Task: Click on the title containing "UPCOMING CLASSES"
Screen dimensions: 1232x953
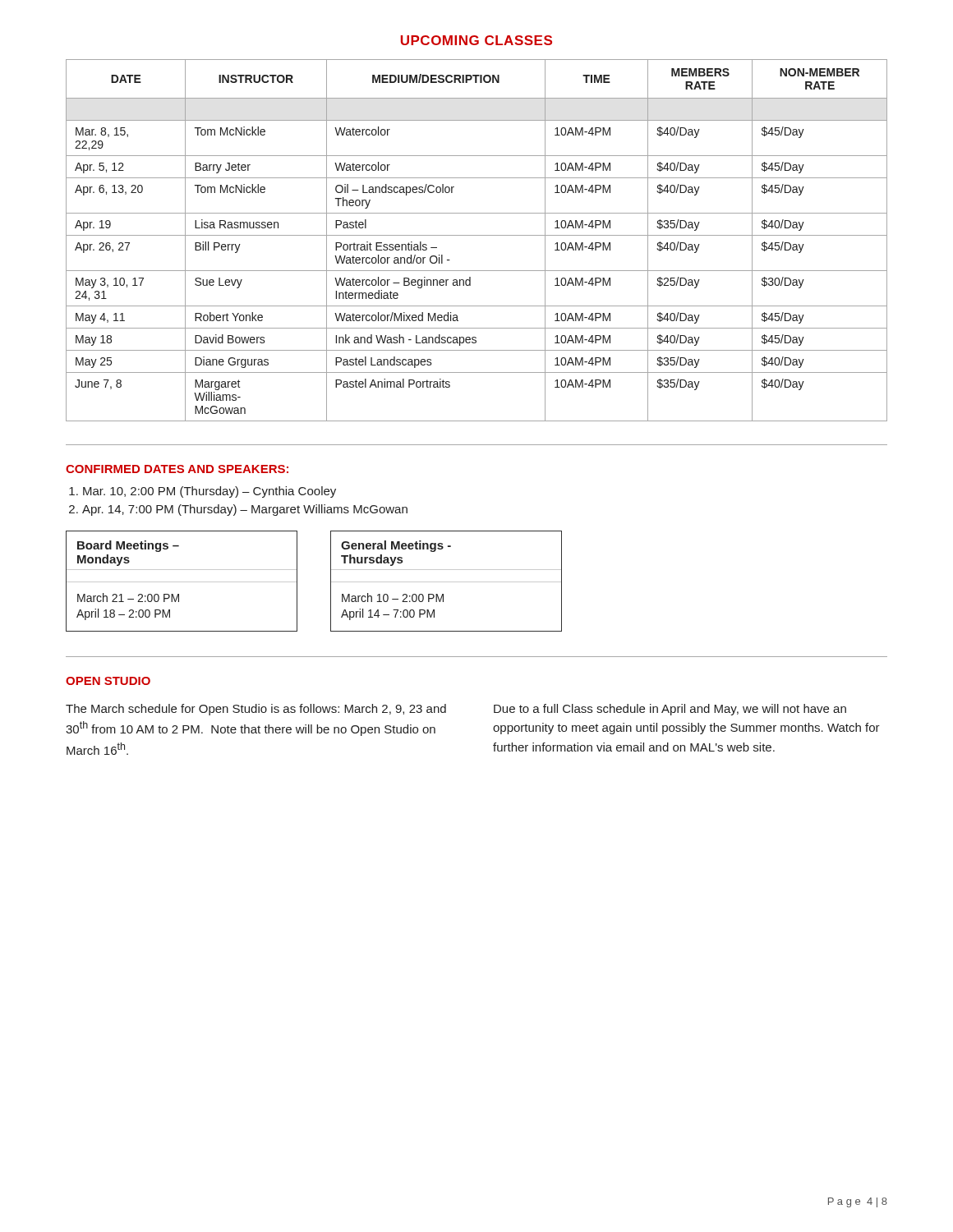Action: pos(476,41)
